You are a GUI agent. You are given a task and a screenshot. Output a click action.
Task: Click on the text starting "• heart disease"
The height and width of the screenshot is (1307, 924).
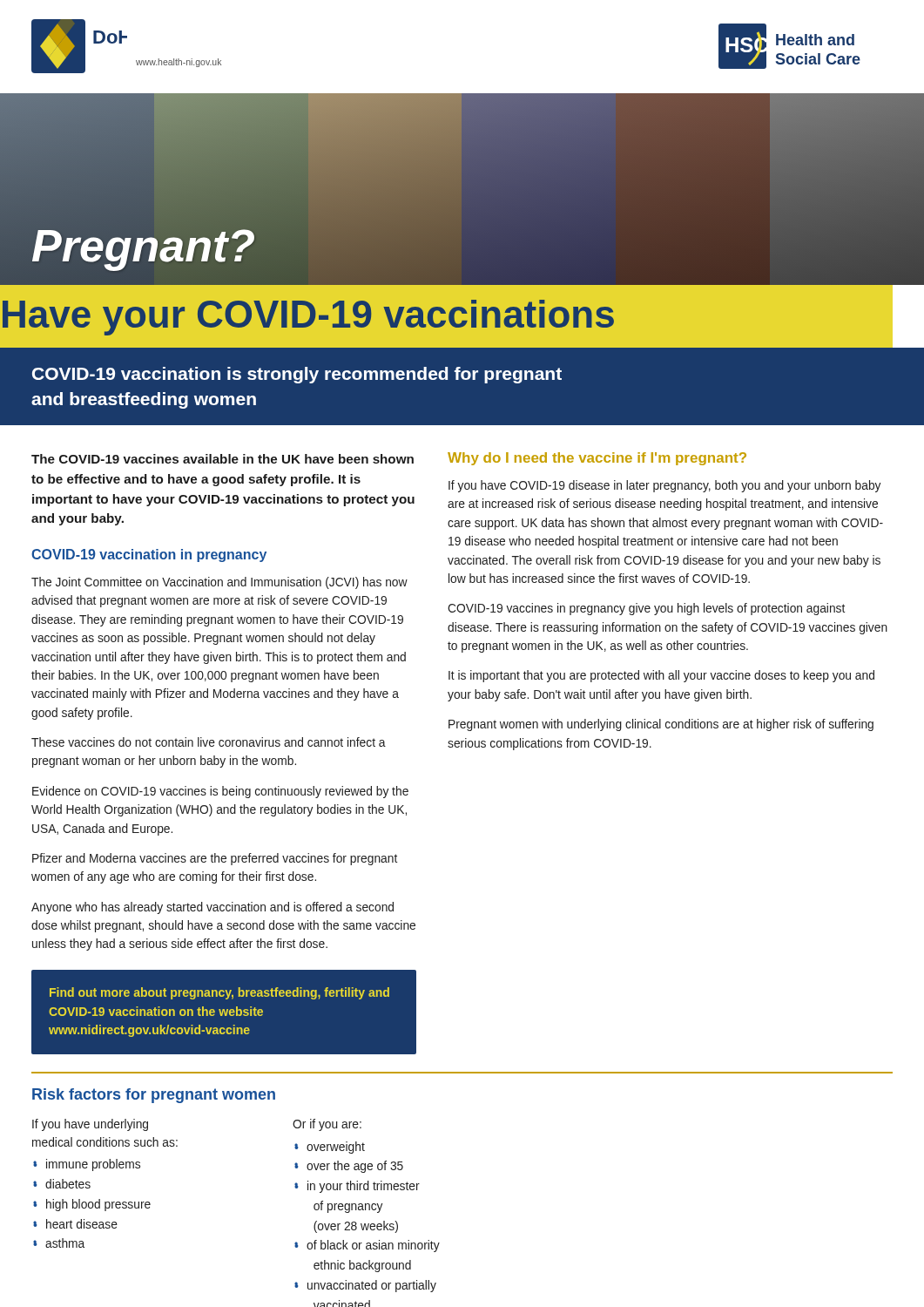[x=75, y=1225]
